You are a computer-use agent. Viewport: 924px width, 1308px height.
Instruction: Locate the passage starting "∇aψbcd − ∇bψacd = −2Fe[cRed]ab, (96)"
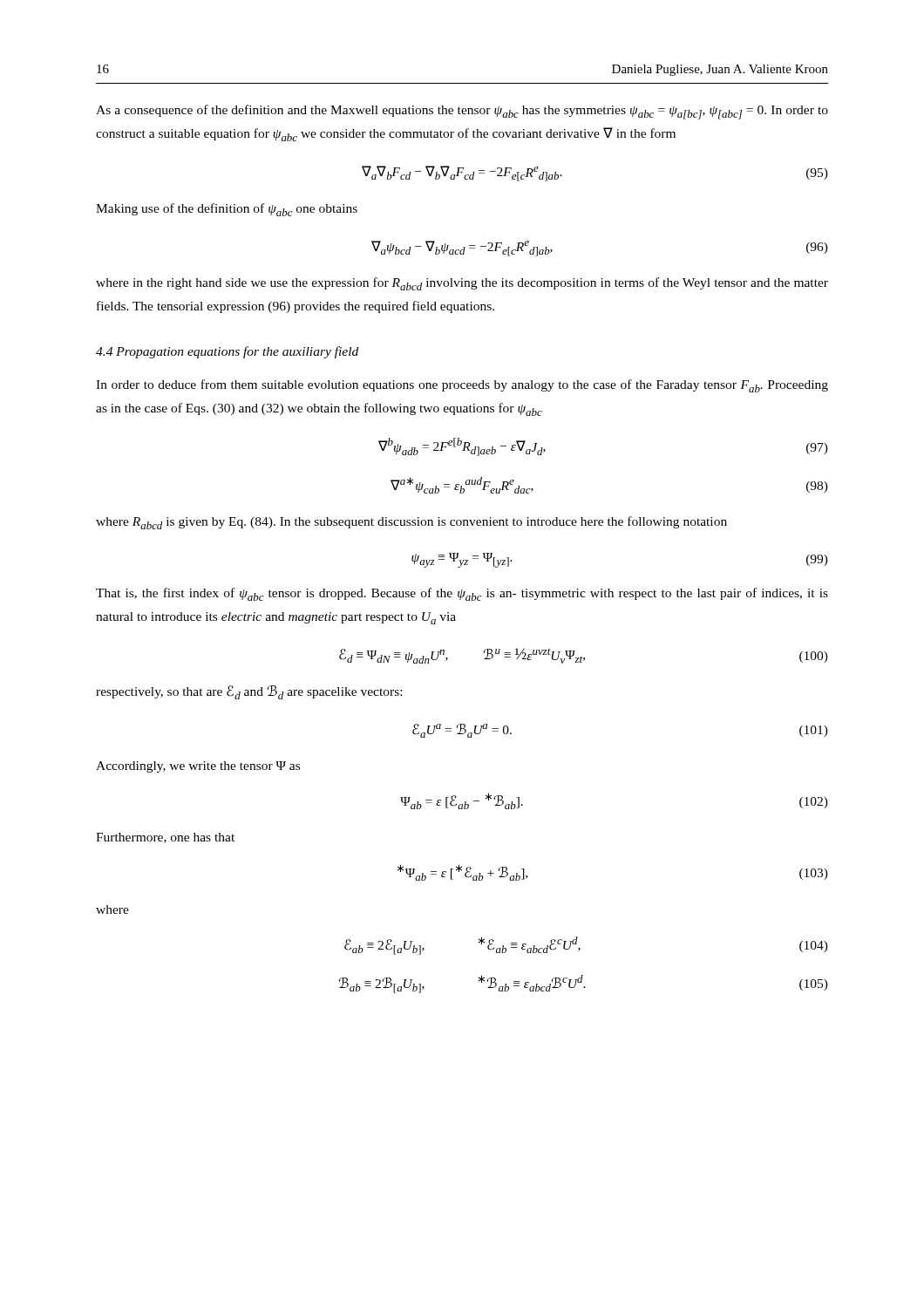point(453,250)
